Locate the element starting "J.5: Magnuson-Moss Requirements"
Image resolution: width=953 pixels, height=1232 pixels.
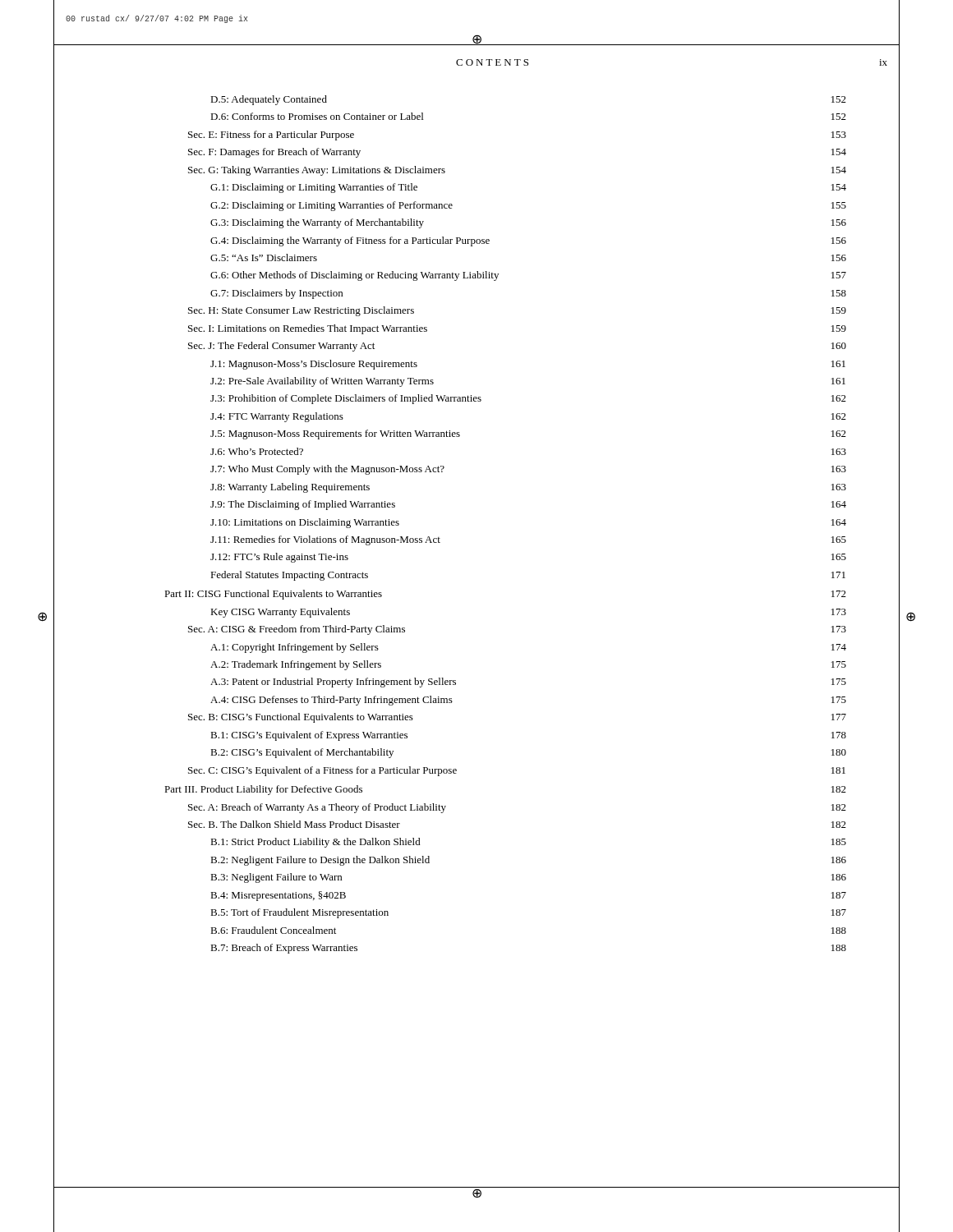click(x=332, y=434)
